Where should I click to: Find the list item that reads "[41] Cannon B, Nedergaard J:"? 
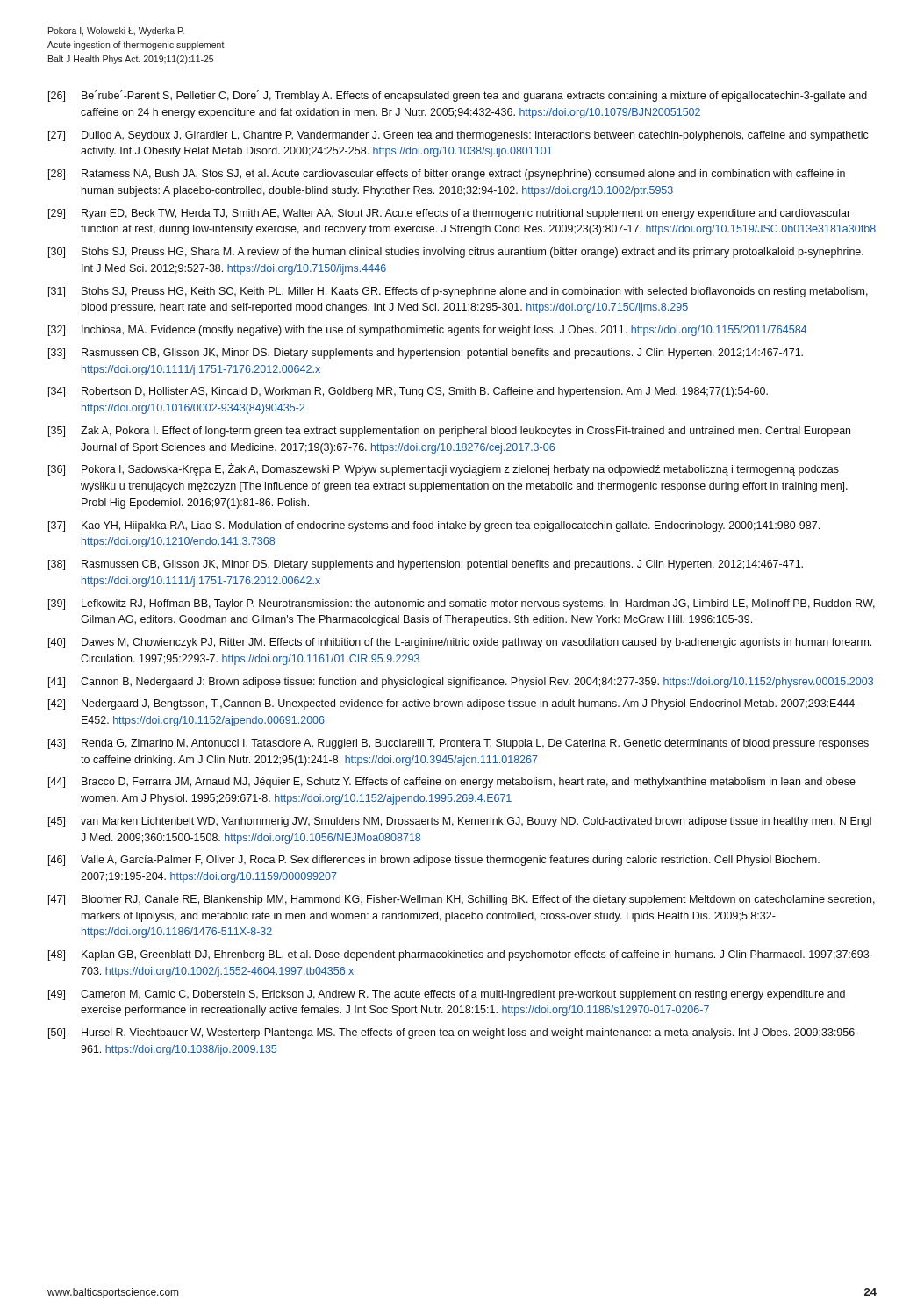[x=462, y=682]
